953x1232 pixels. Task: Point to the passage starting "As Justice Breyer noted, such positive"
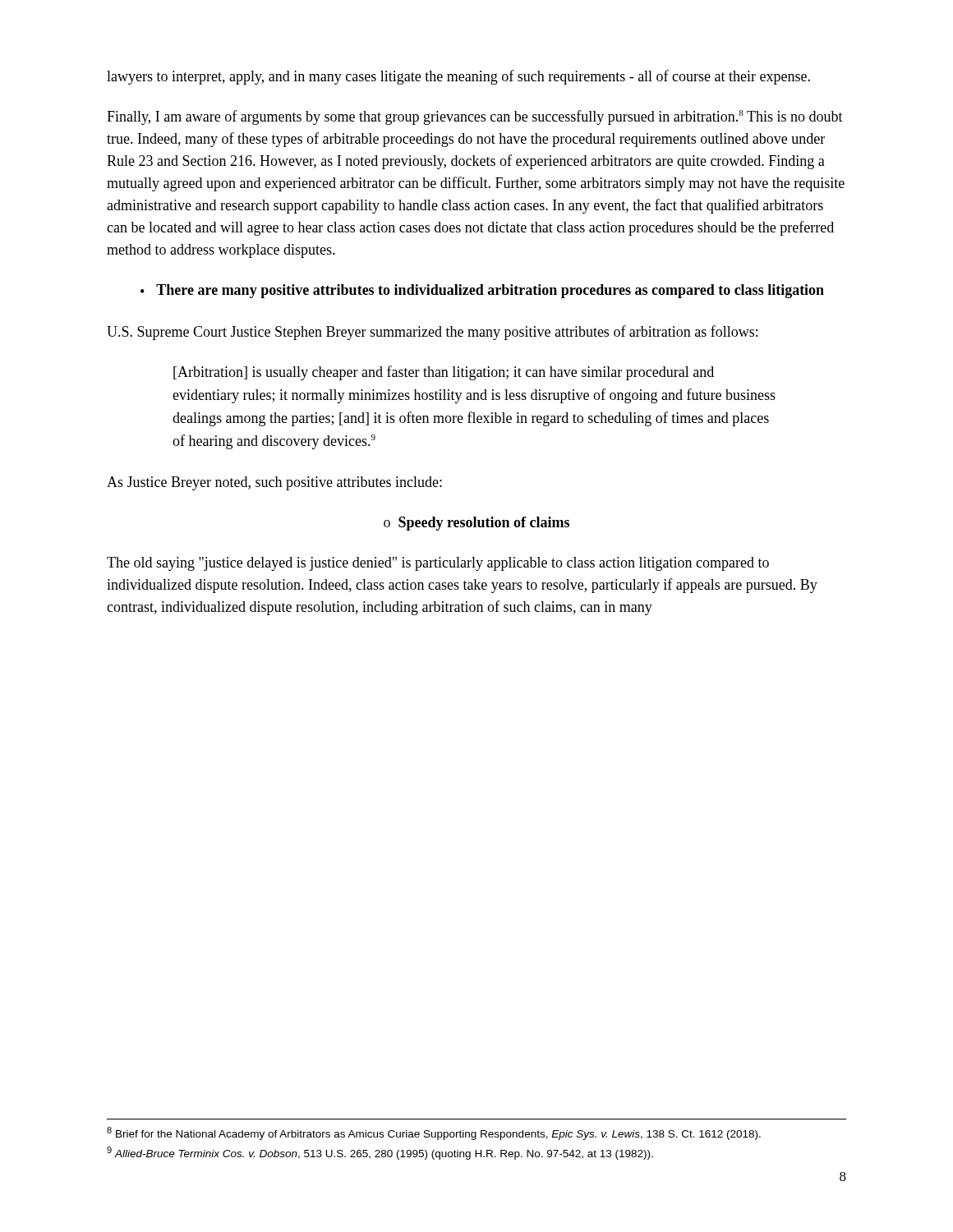coord(275,482)
